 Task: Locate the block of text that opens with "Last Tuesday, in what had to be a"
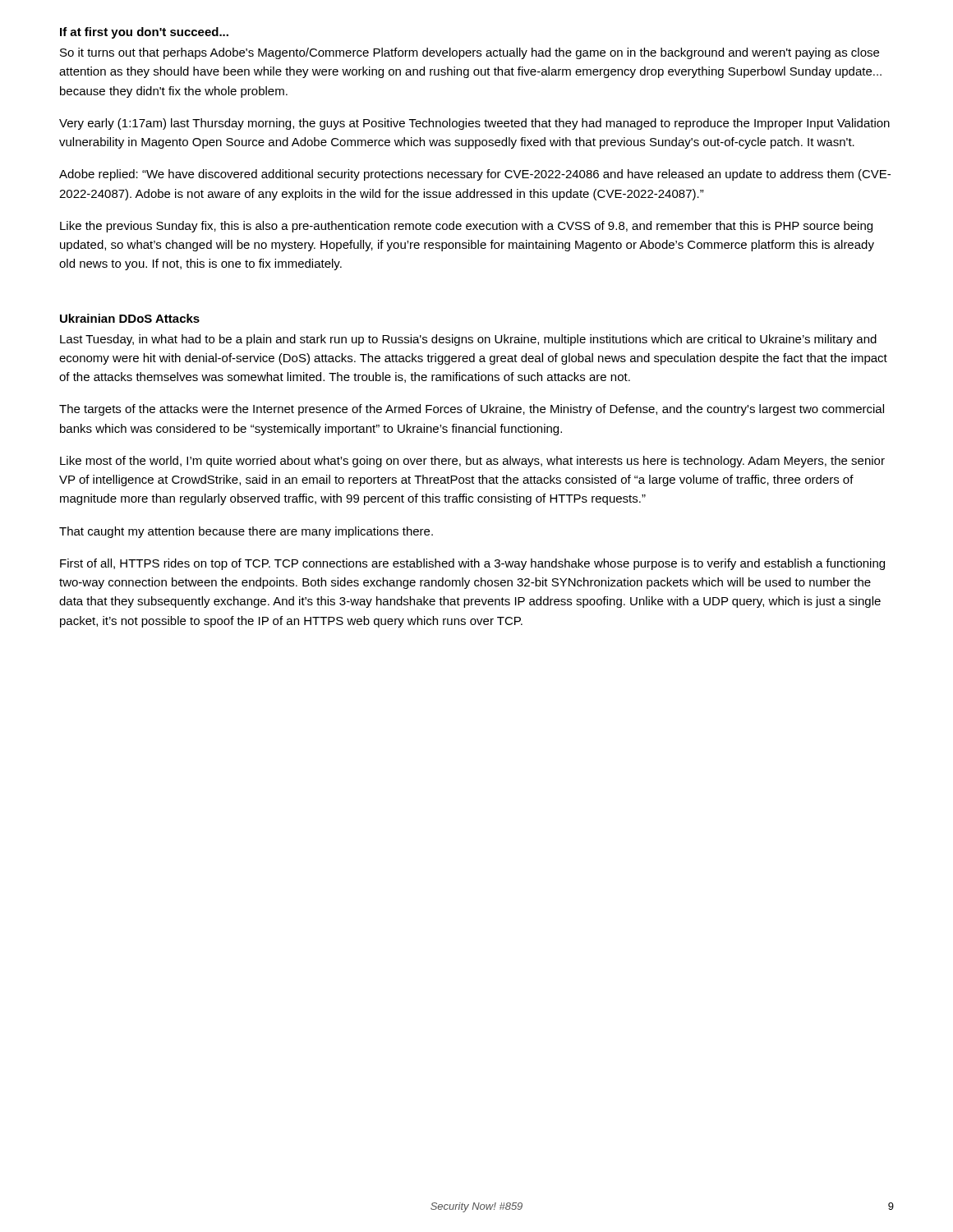coord(473,357)
